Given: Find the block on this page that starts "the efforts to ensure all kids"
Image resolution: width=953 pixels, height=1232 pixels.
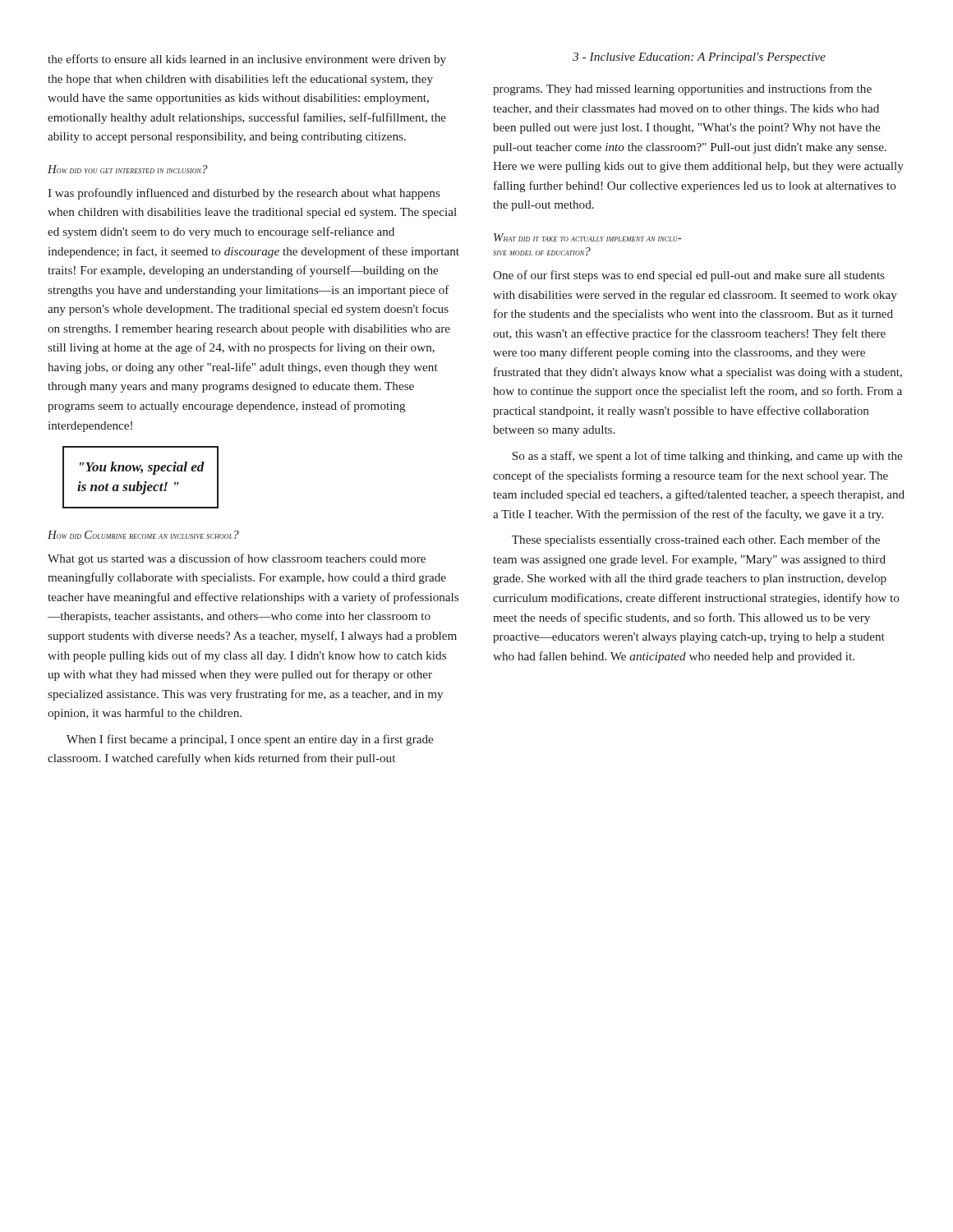Looking at the screenshot, I should (x=254, y=98).
